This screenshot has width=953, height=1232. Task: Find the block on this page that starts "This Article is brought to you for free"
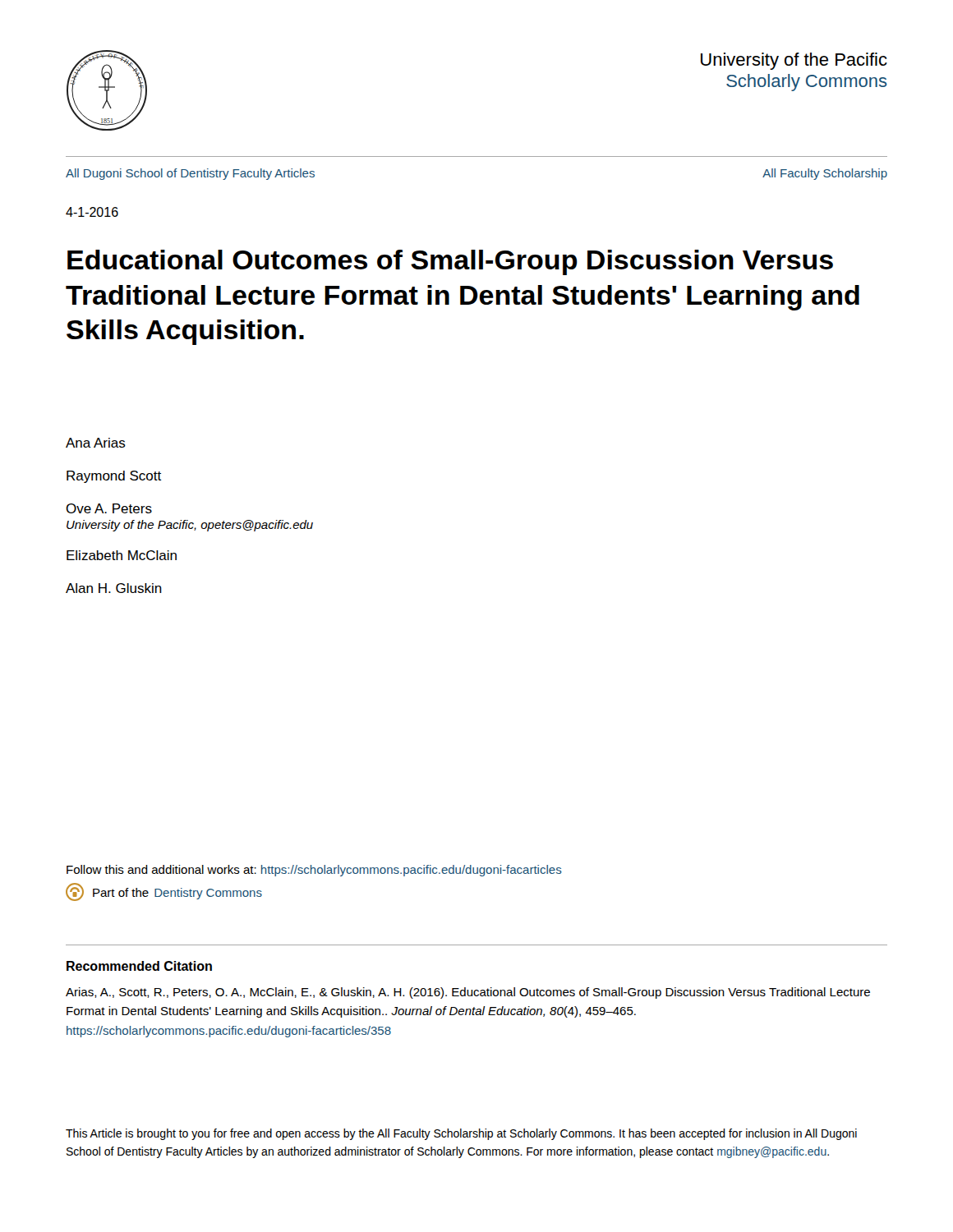461,1142
